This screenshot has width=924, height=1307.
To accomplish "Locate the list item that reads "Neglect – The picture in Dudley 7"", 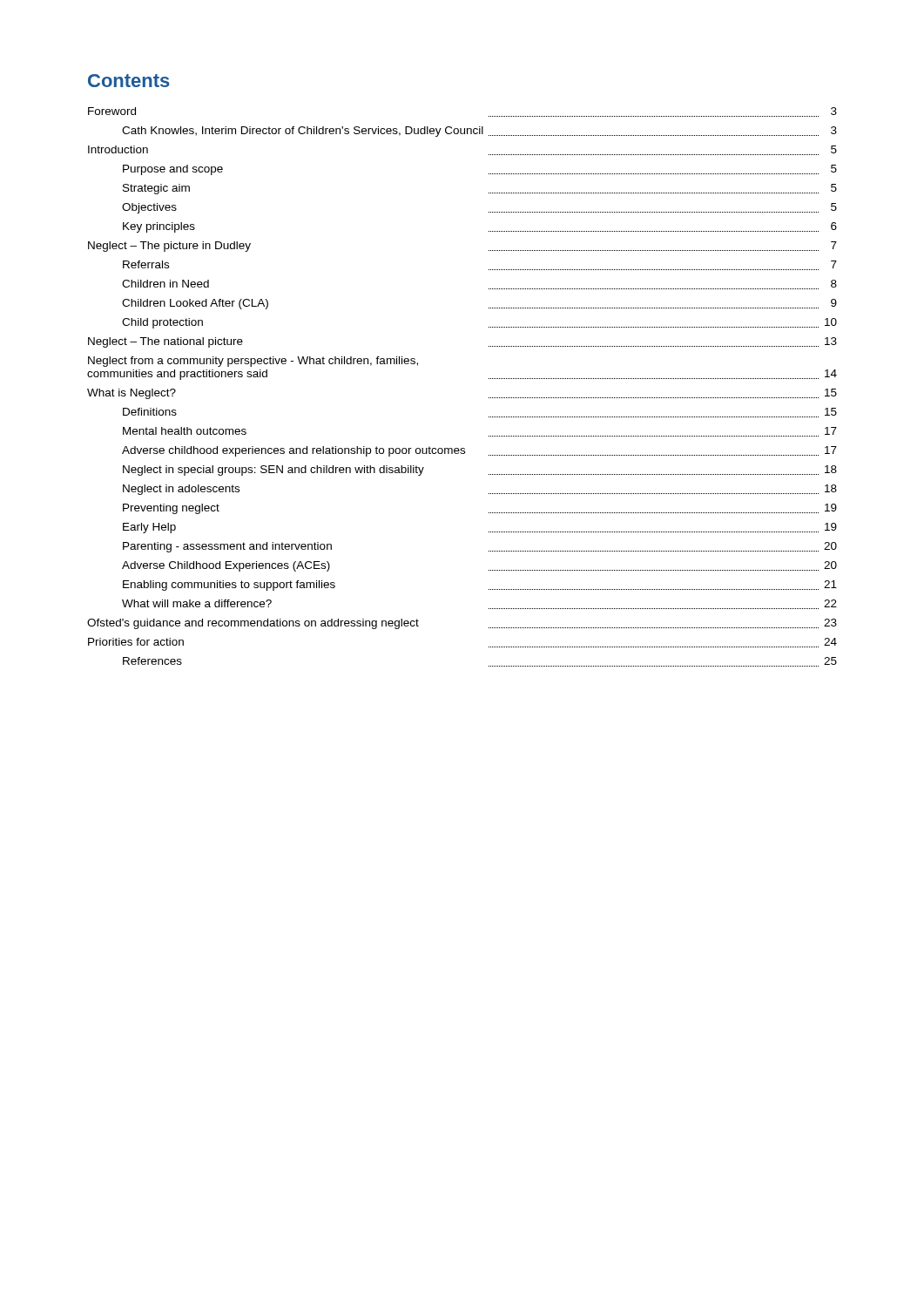I will click(x=171, y=246).
